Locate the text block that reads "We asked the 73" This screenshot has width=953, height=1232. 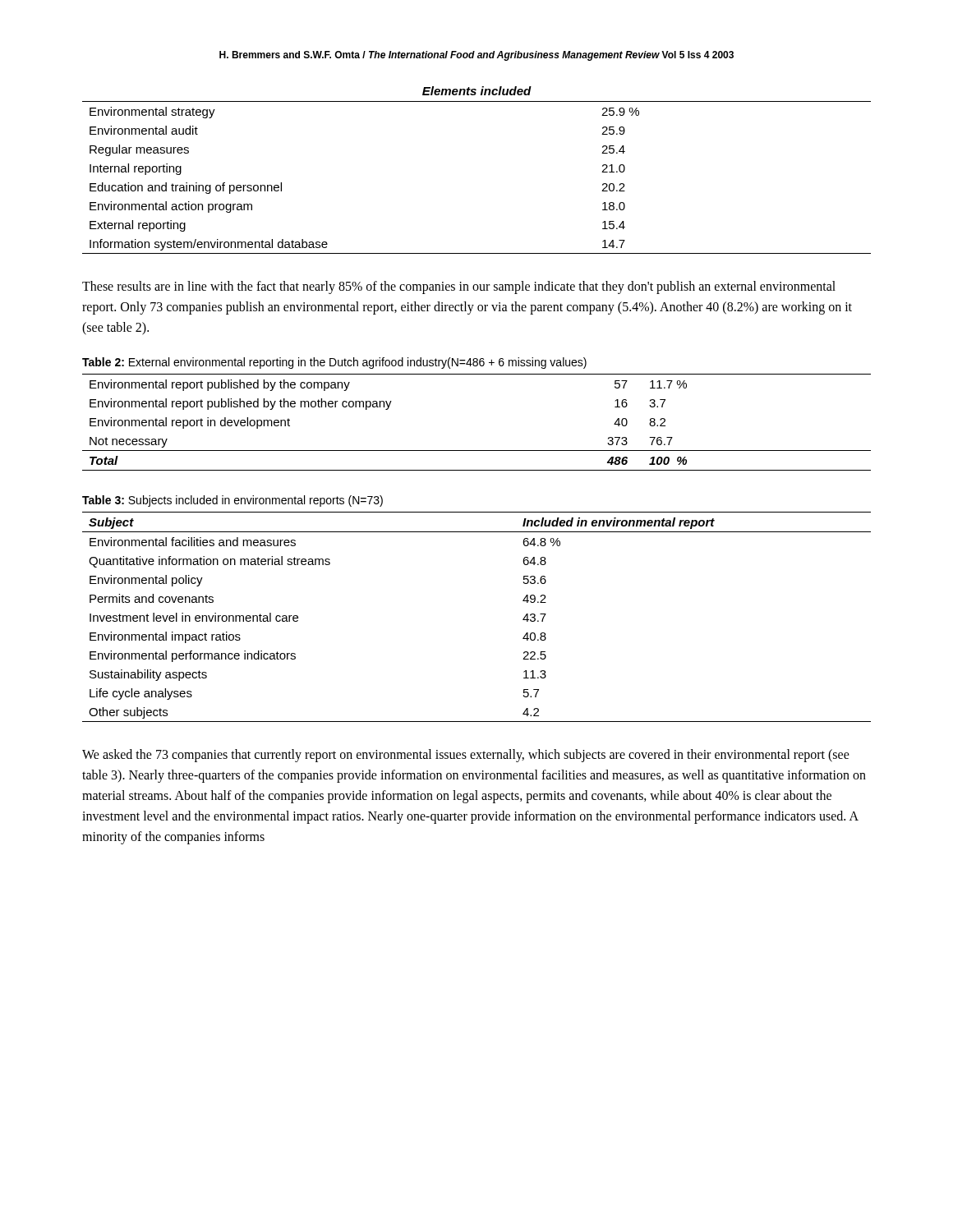(x=474, y=795)
